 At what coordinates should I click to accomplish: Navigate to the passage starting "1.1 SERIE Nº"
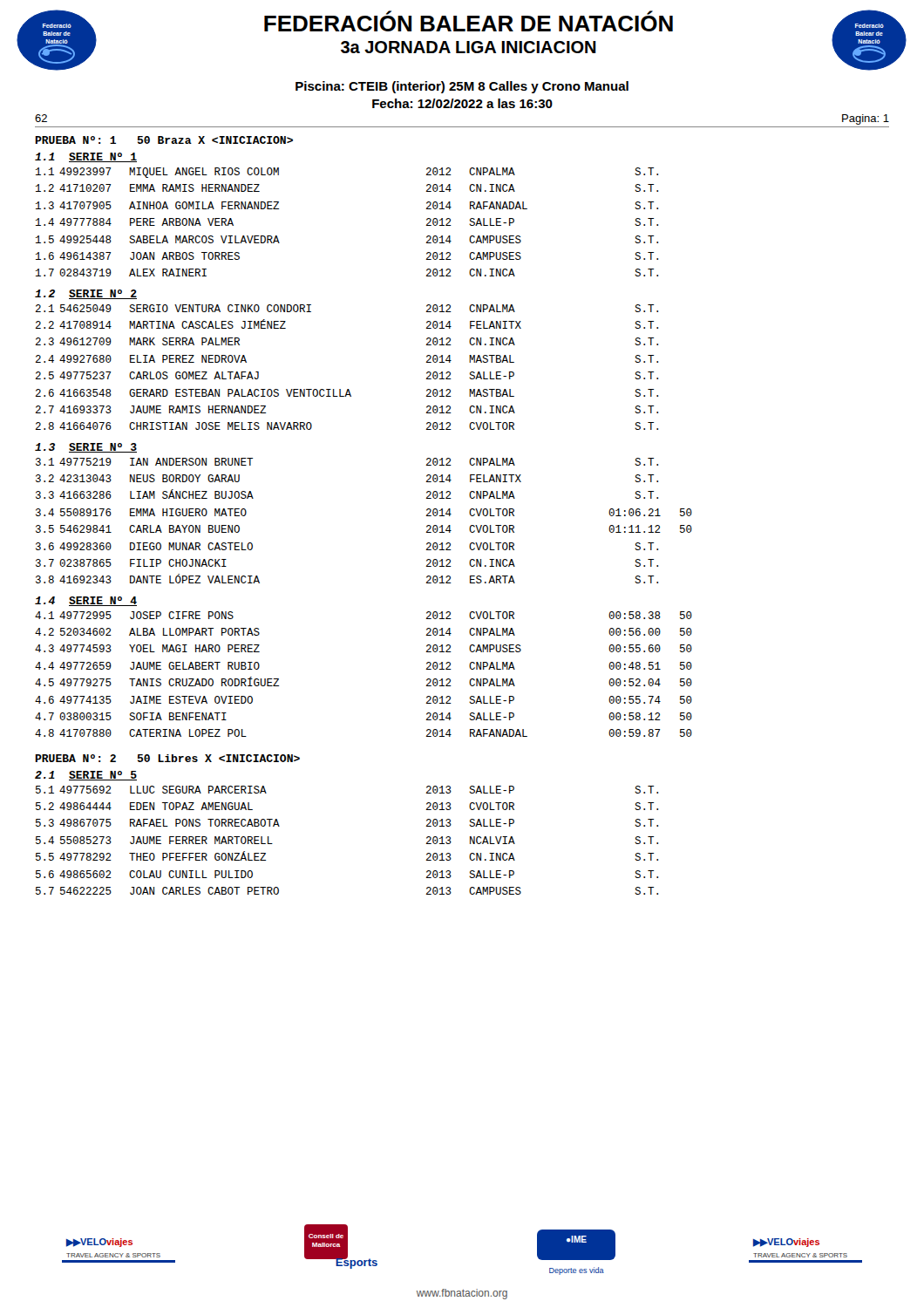86,157
